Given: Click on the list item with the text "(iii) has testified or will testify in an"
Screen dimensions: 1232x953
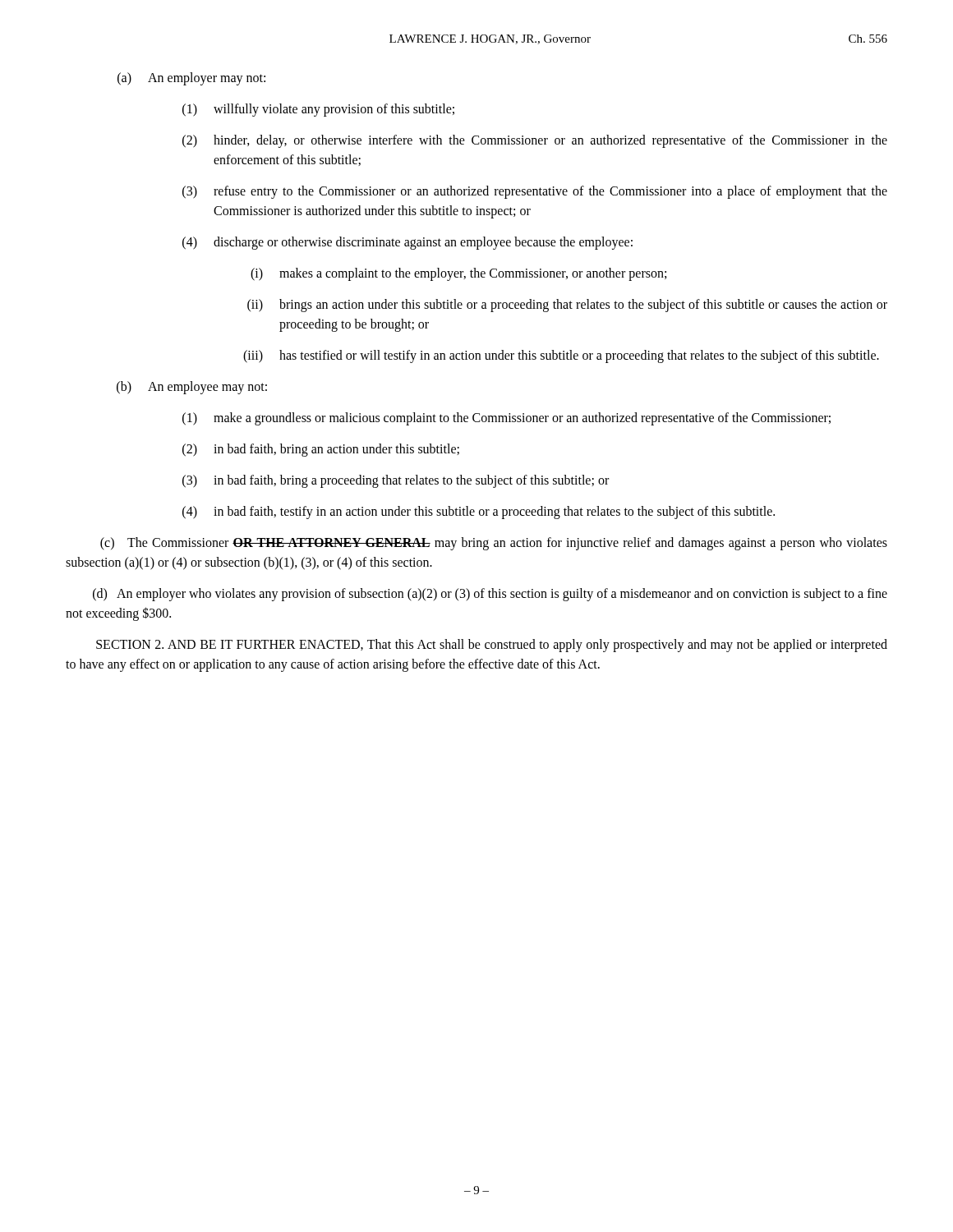Looking at the screenshot, I should pos(476,355).
